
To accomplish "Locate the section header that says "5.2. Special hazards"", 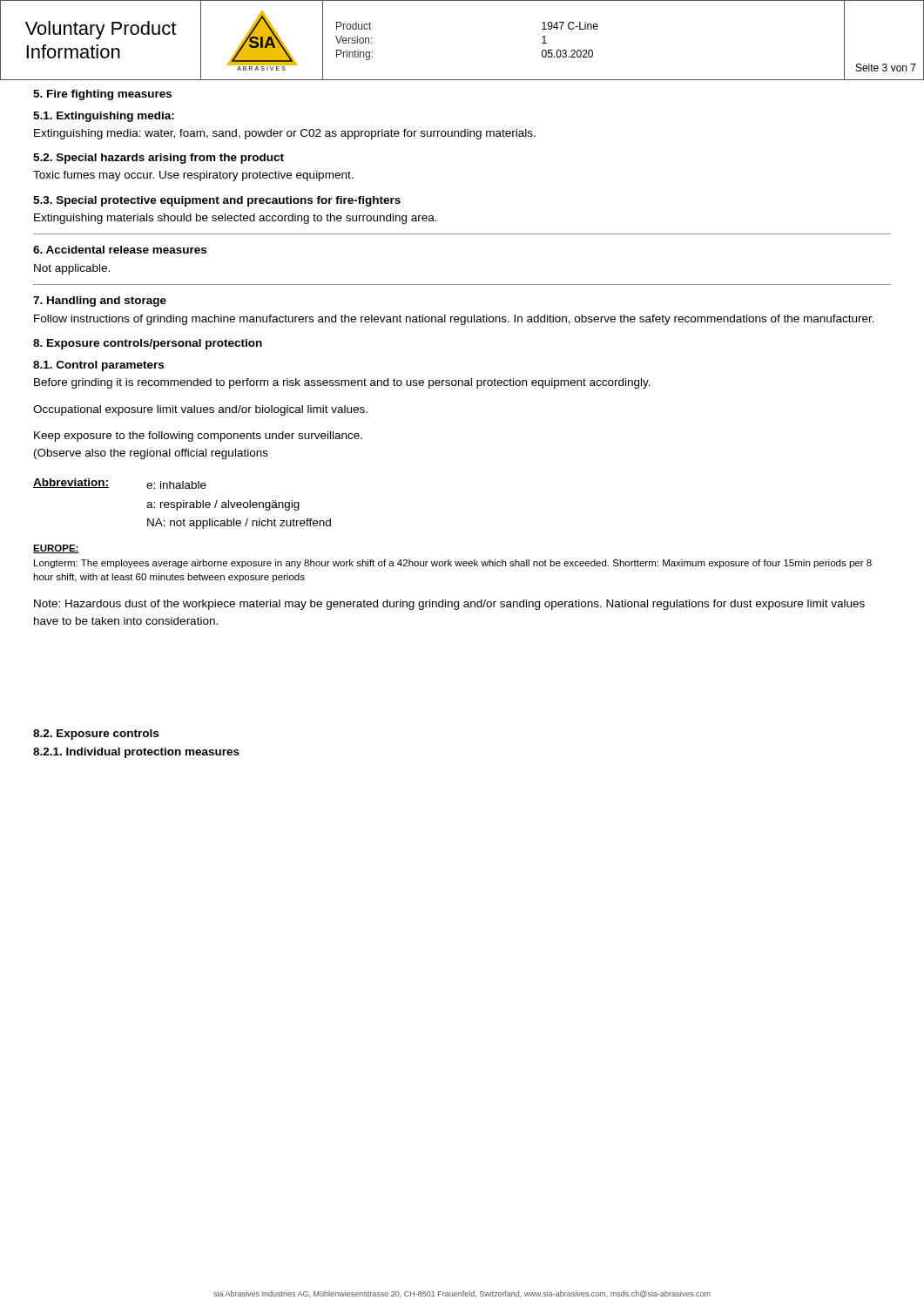I will tap(159, 157).
